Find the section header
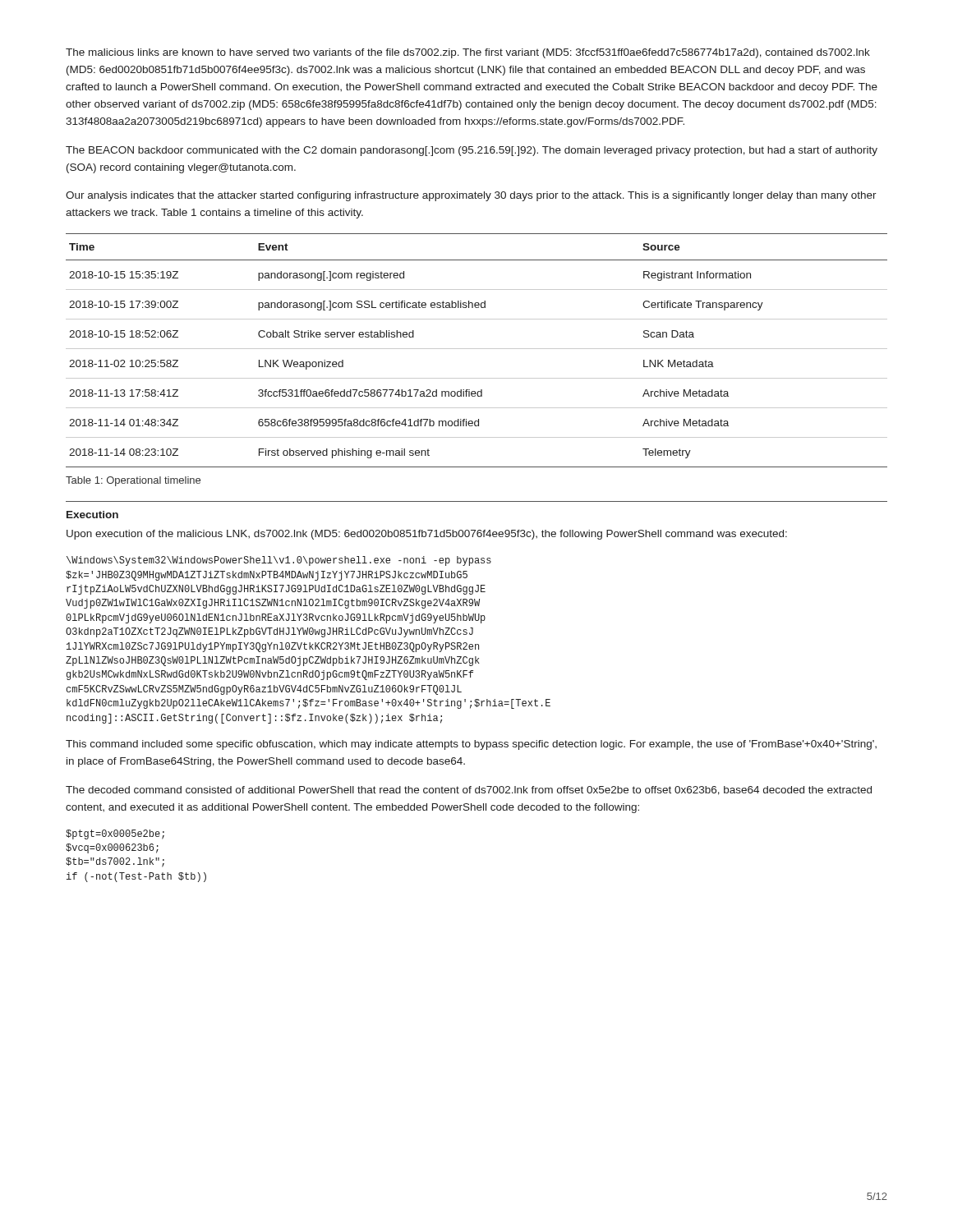Image resolution: width=953 pixels, height=1232 pixels. (92, 515)
